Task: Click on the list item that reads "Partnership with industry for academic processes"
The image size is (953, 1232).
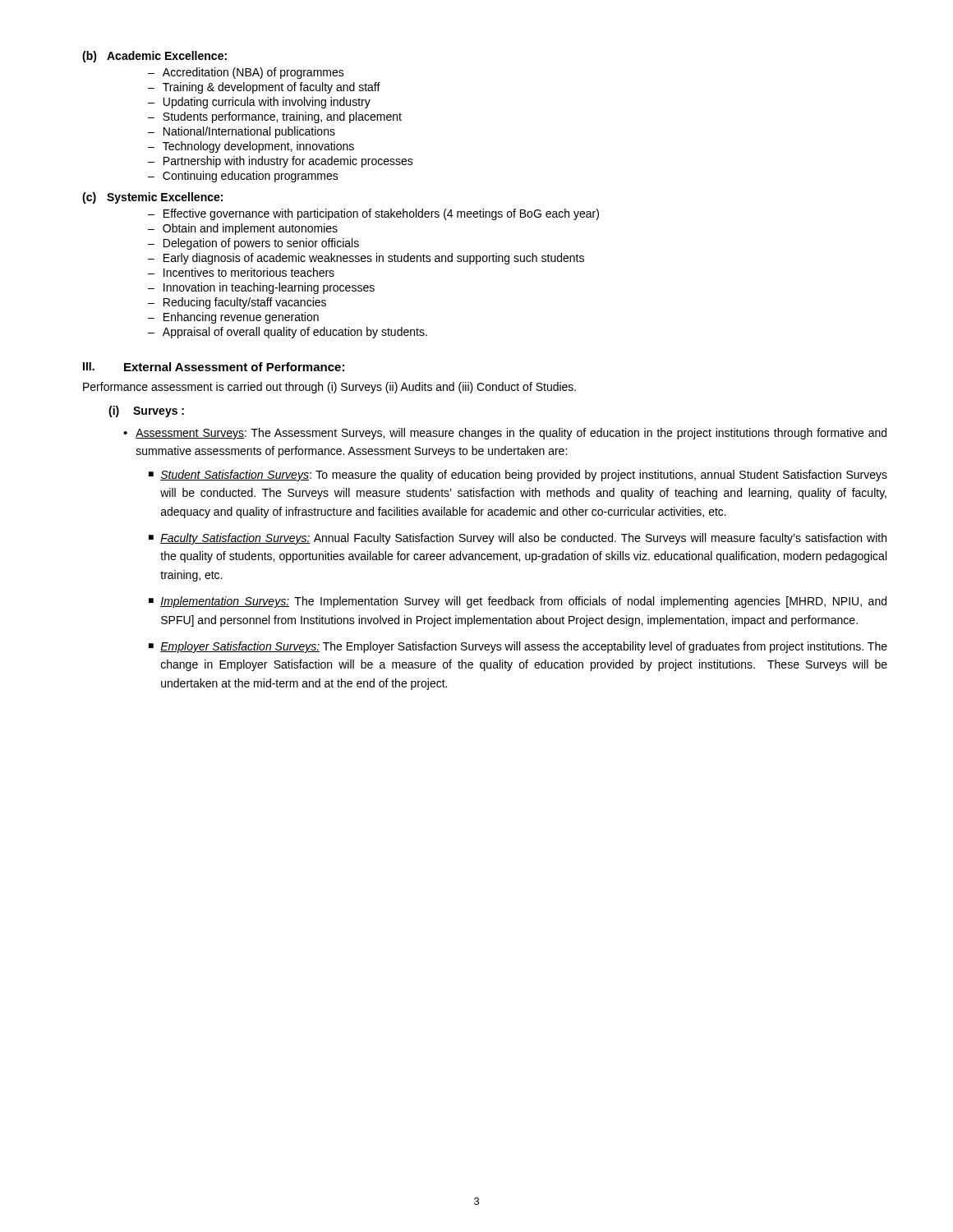Action: point(288,161)
